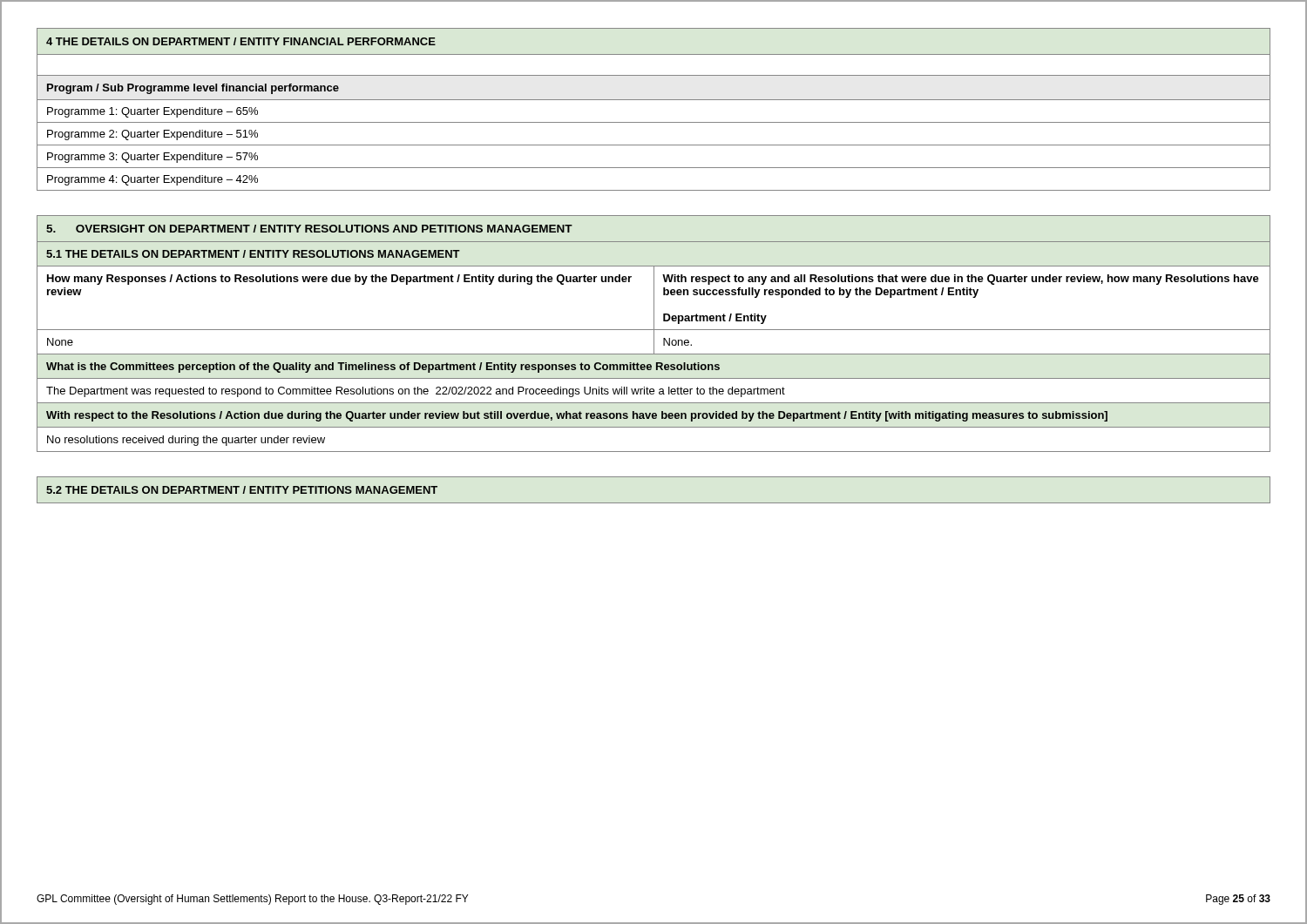The width and height of the screenshot is (1307, 924).
Task: Locate the table with the text "The Department was requested to"
Action: pyautogui.click(x=654, y=347)
